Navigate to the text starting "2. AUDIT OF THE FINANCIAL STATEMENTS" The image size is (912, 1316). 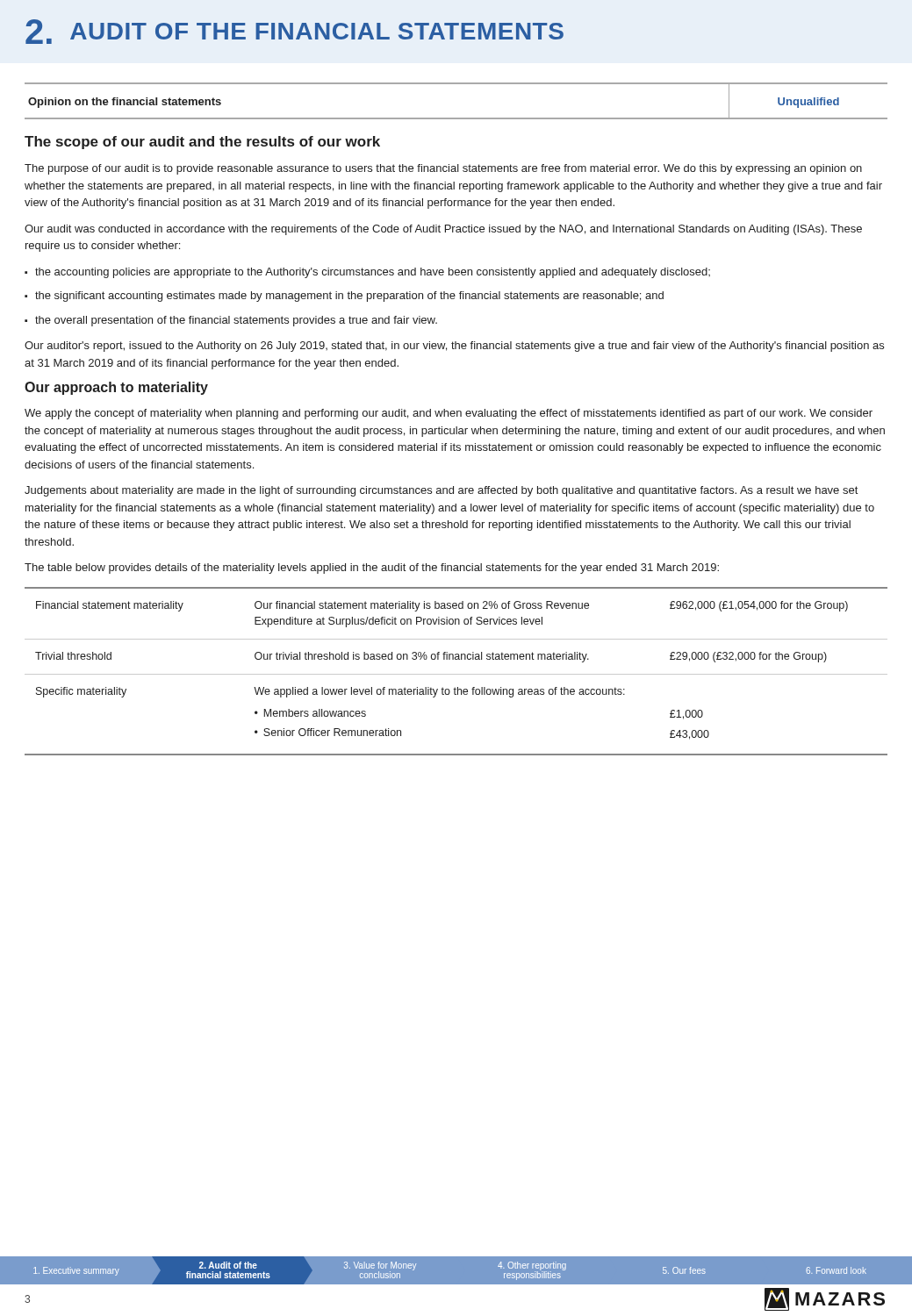[x=295, y=32]
